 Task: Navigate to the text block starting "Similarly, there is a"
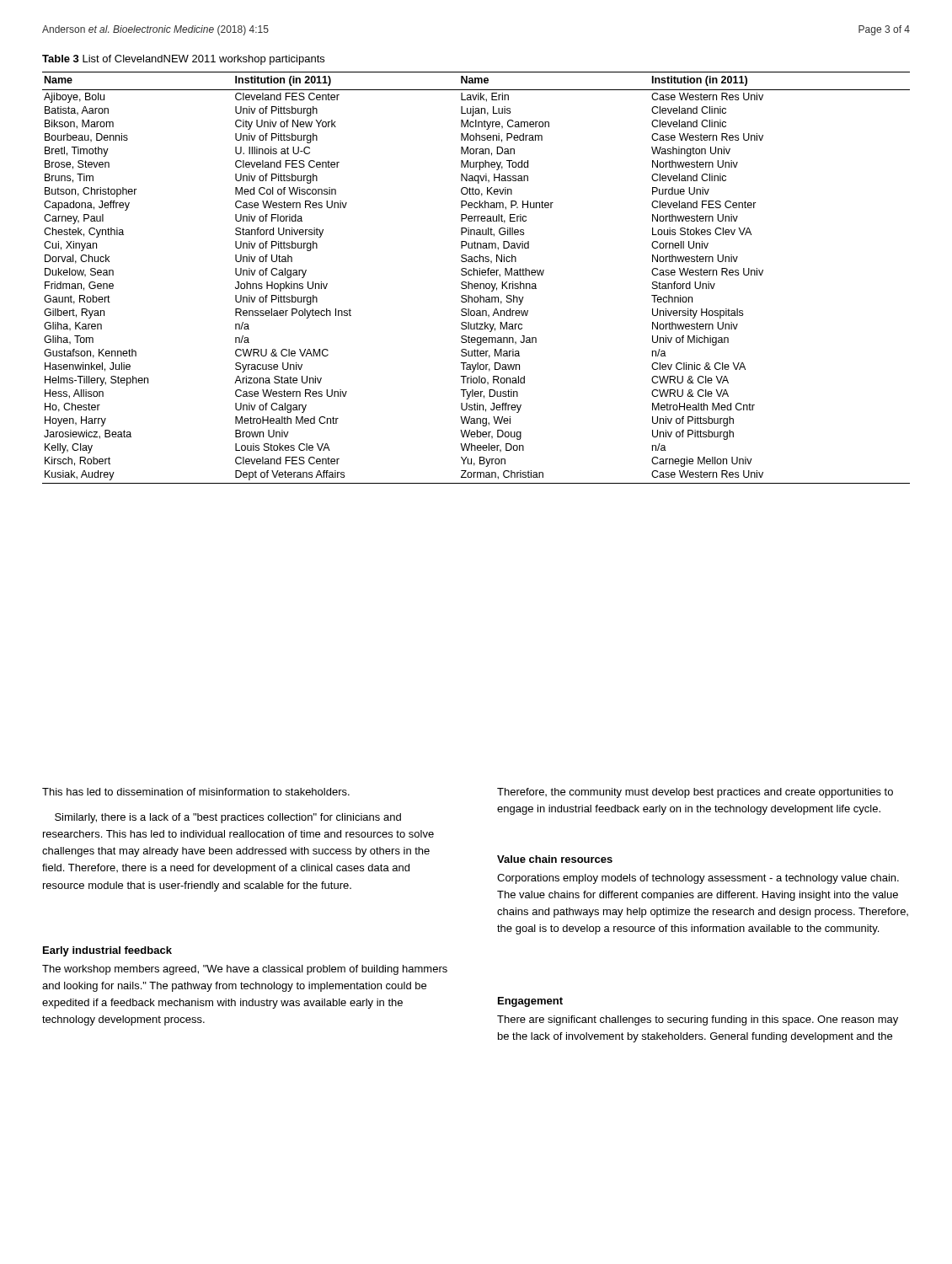[238, 851]
